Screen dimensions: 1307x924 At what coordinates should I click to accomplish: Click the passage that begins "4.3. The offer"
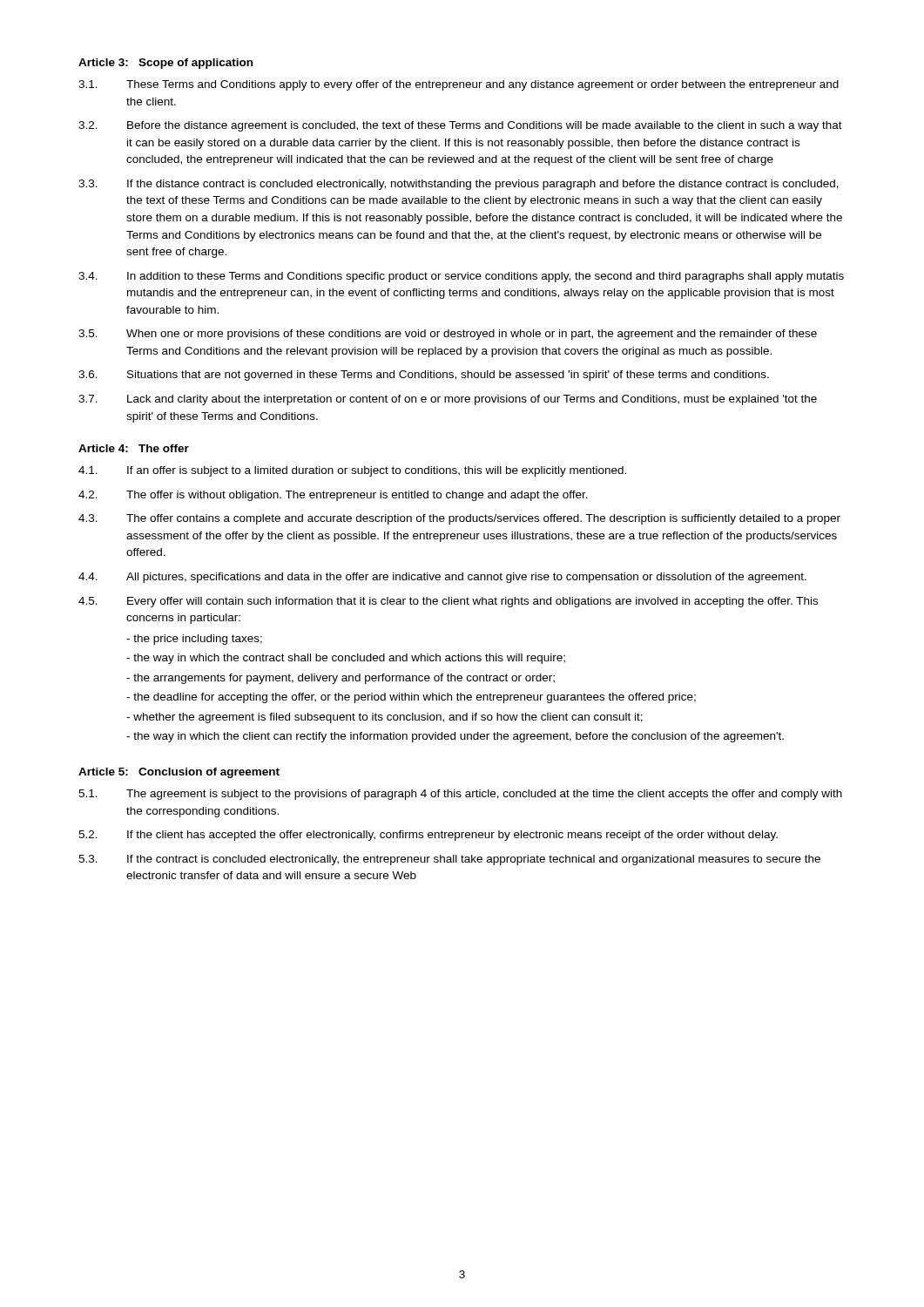462,536
